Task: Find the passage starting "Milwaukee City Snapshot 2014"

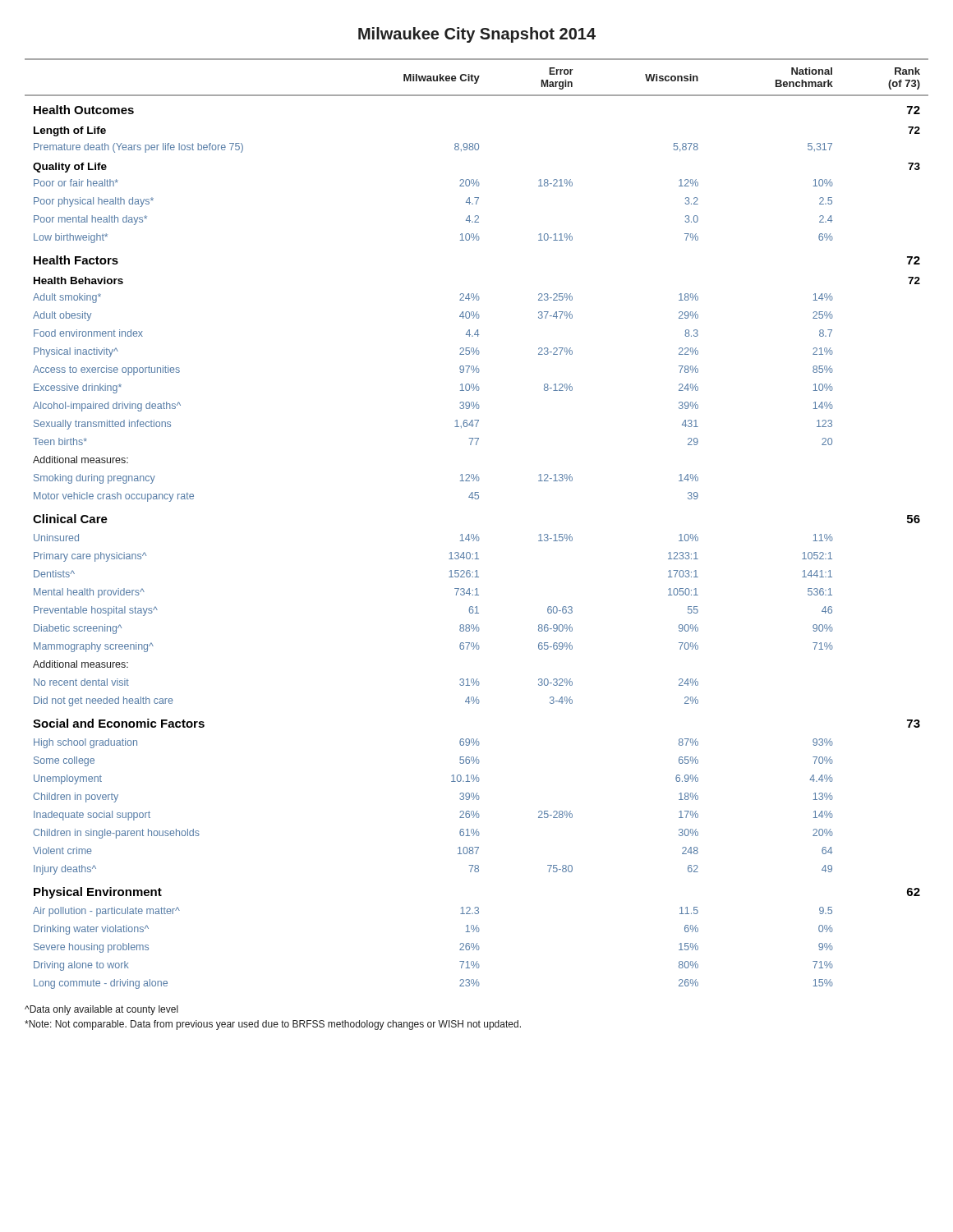Action: 476,34
